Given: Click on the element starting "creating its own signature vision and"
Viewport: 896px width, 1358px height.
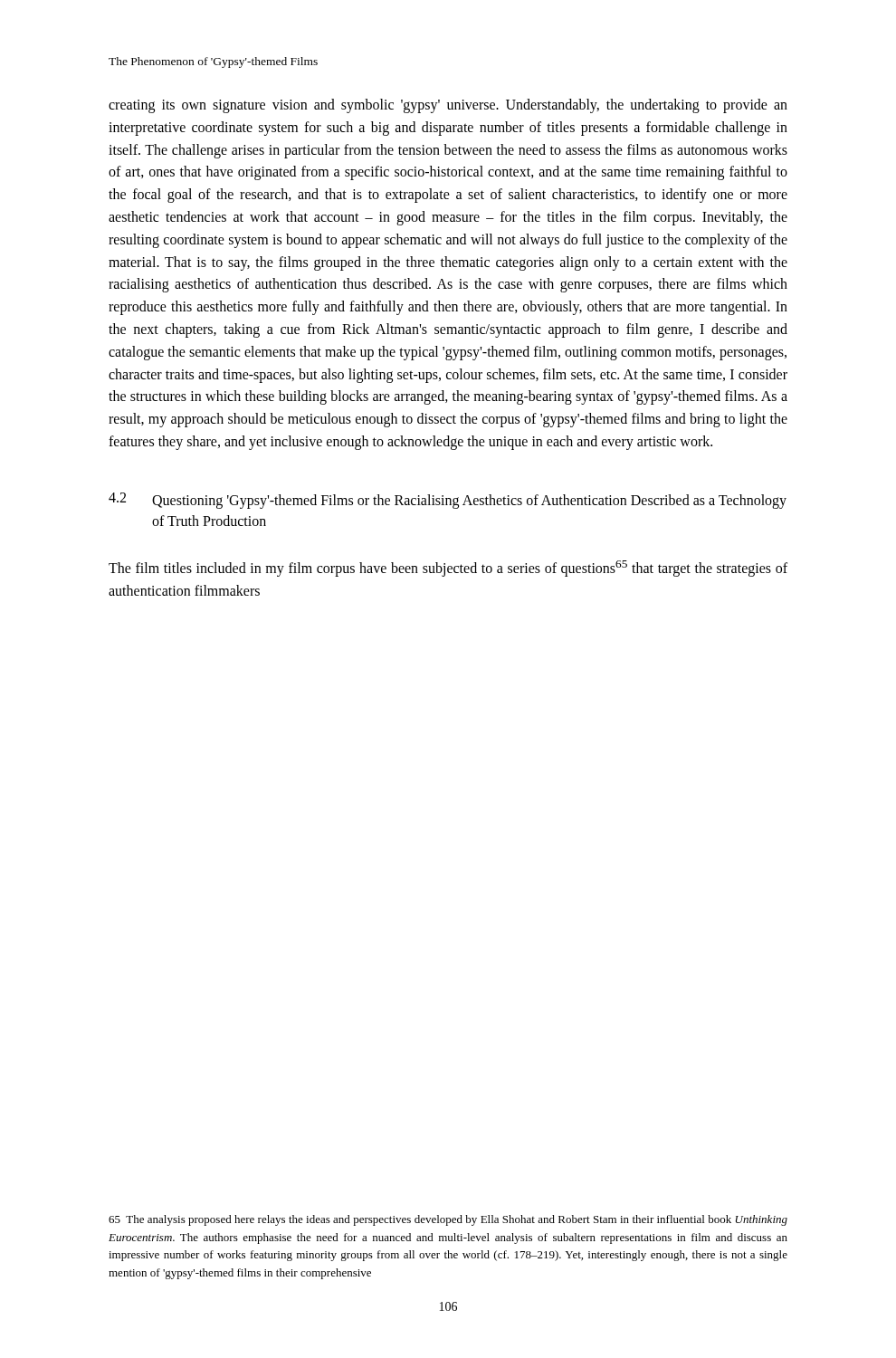Looking at the screenshot, I should 448,273.
